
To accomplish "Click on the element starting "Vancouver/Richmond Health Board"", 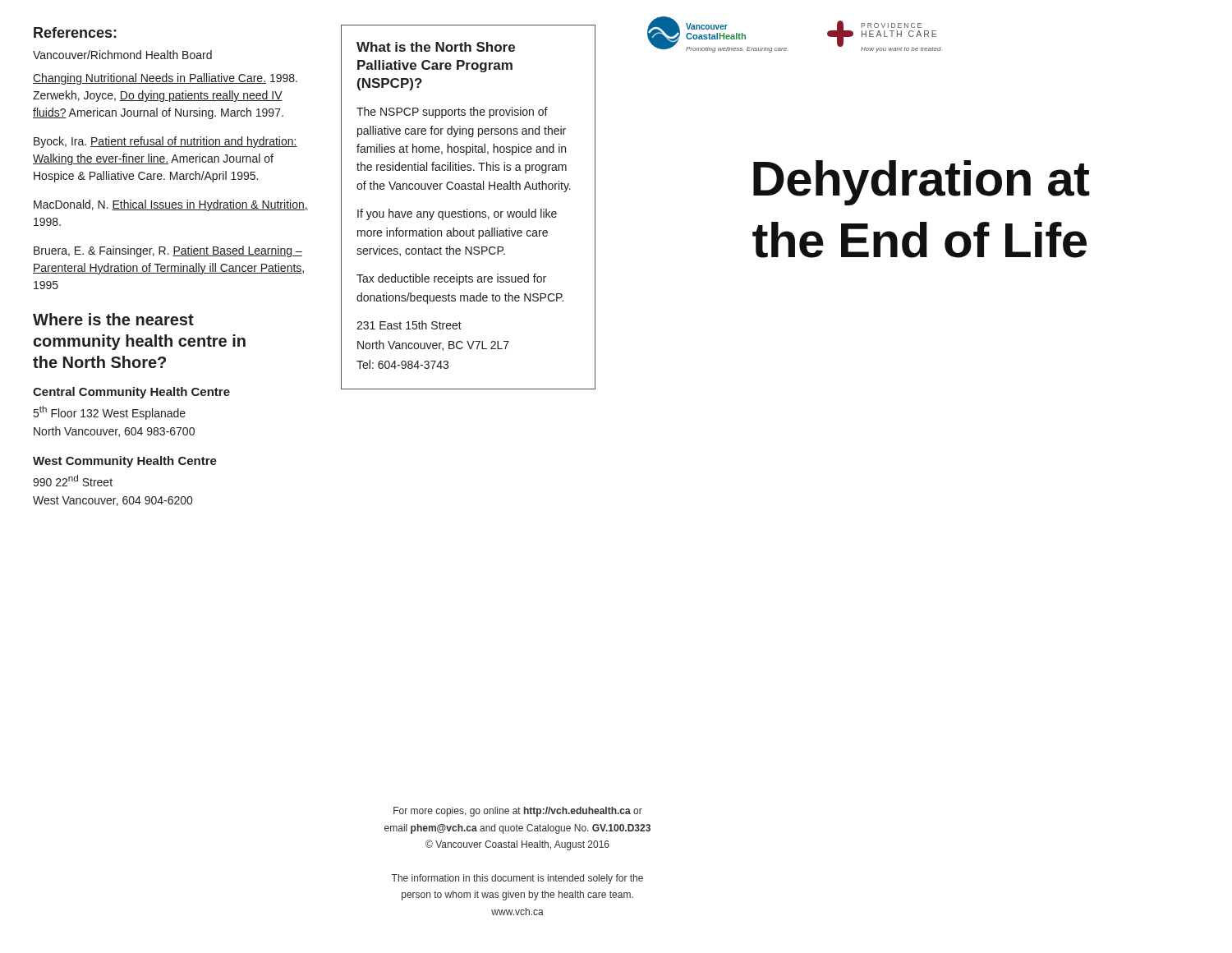I will click(x=123, y=55).
